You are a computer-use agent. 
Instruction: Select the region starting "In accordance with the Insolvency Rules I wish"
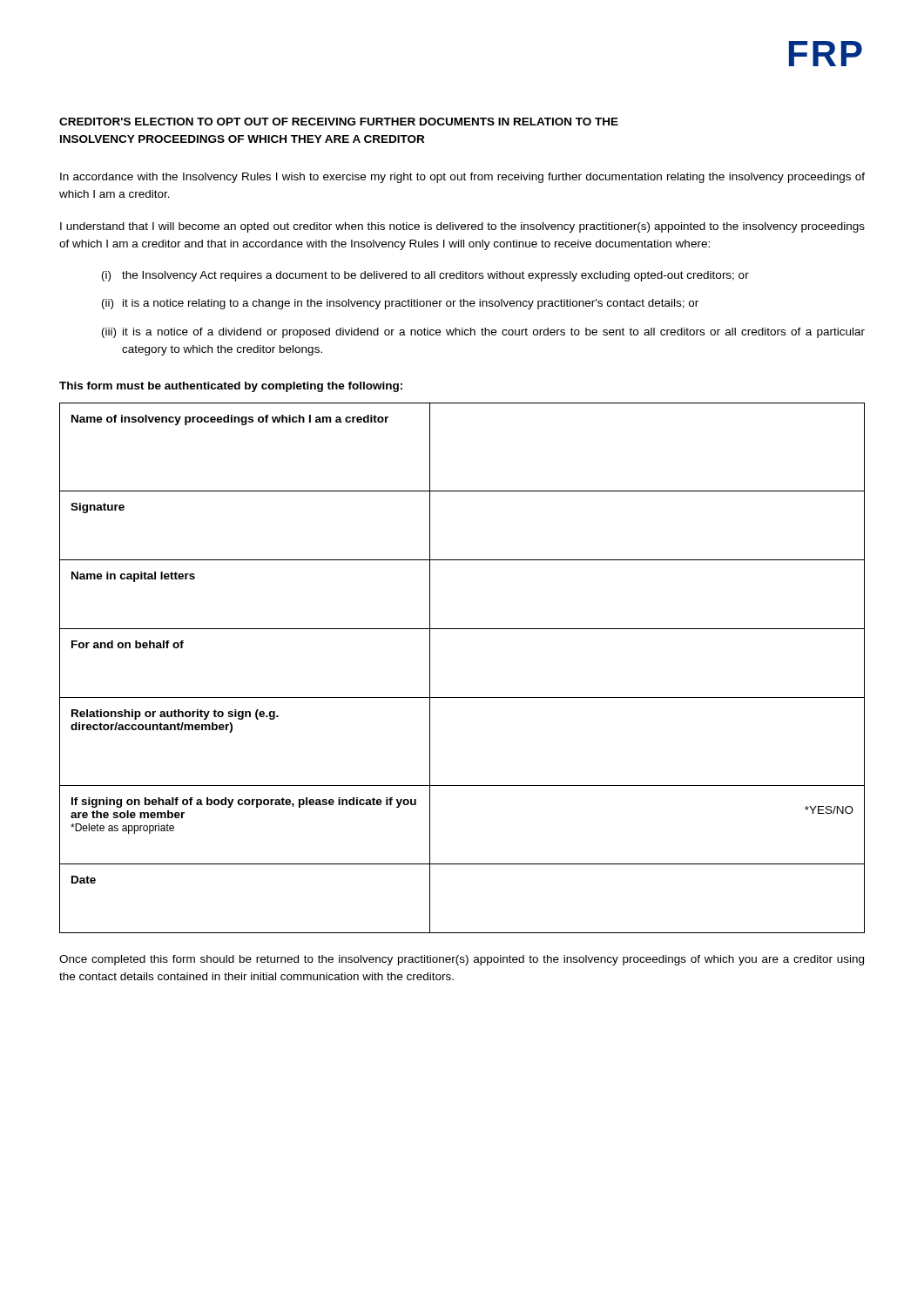coord(462,185)
